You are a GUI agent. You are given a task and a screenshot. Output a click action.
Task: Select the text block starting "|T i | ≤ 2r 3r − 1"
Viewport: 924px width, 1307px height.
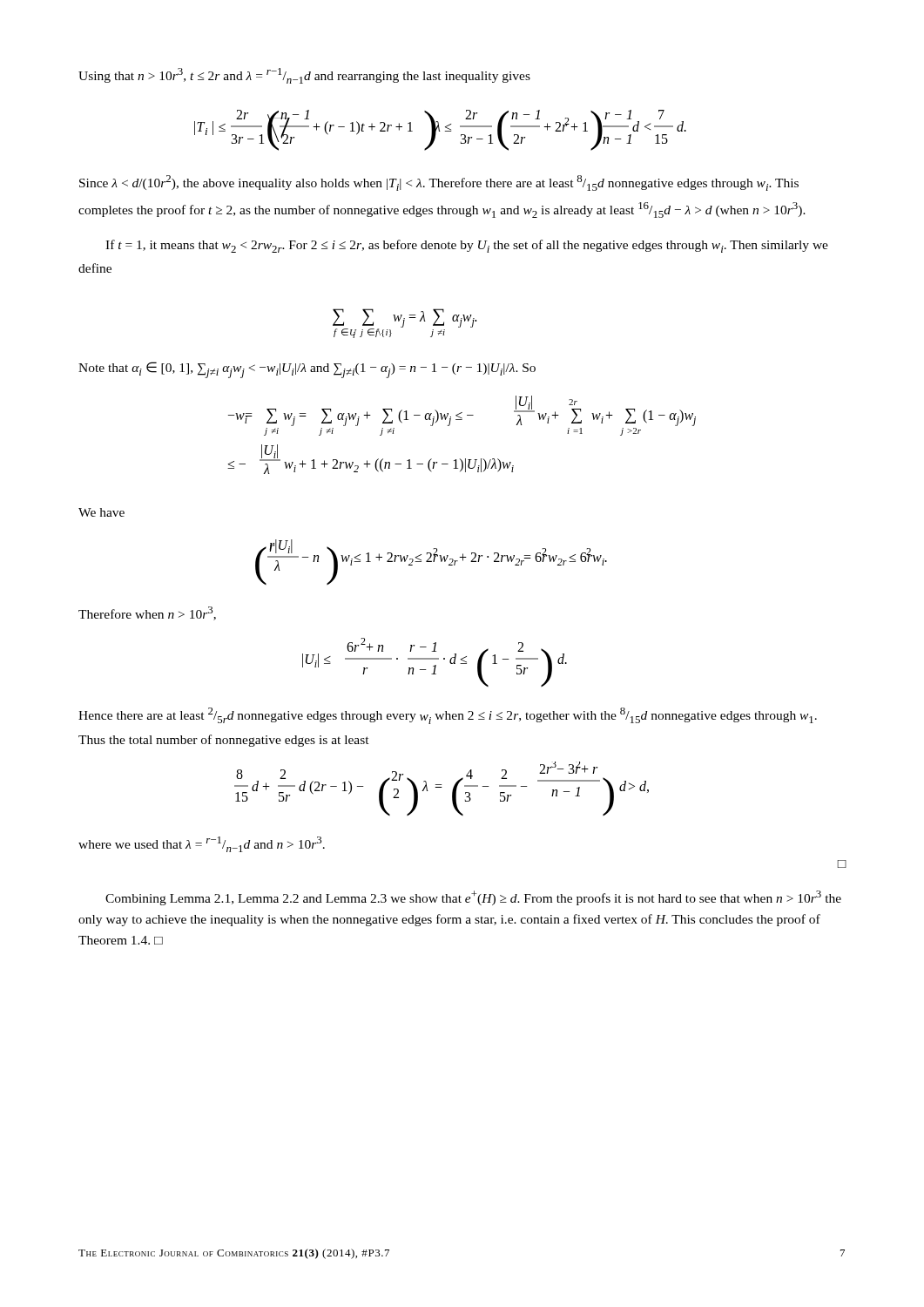click(x=462, y=128)
